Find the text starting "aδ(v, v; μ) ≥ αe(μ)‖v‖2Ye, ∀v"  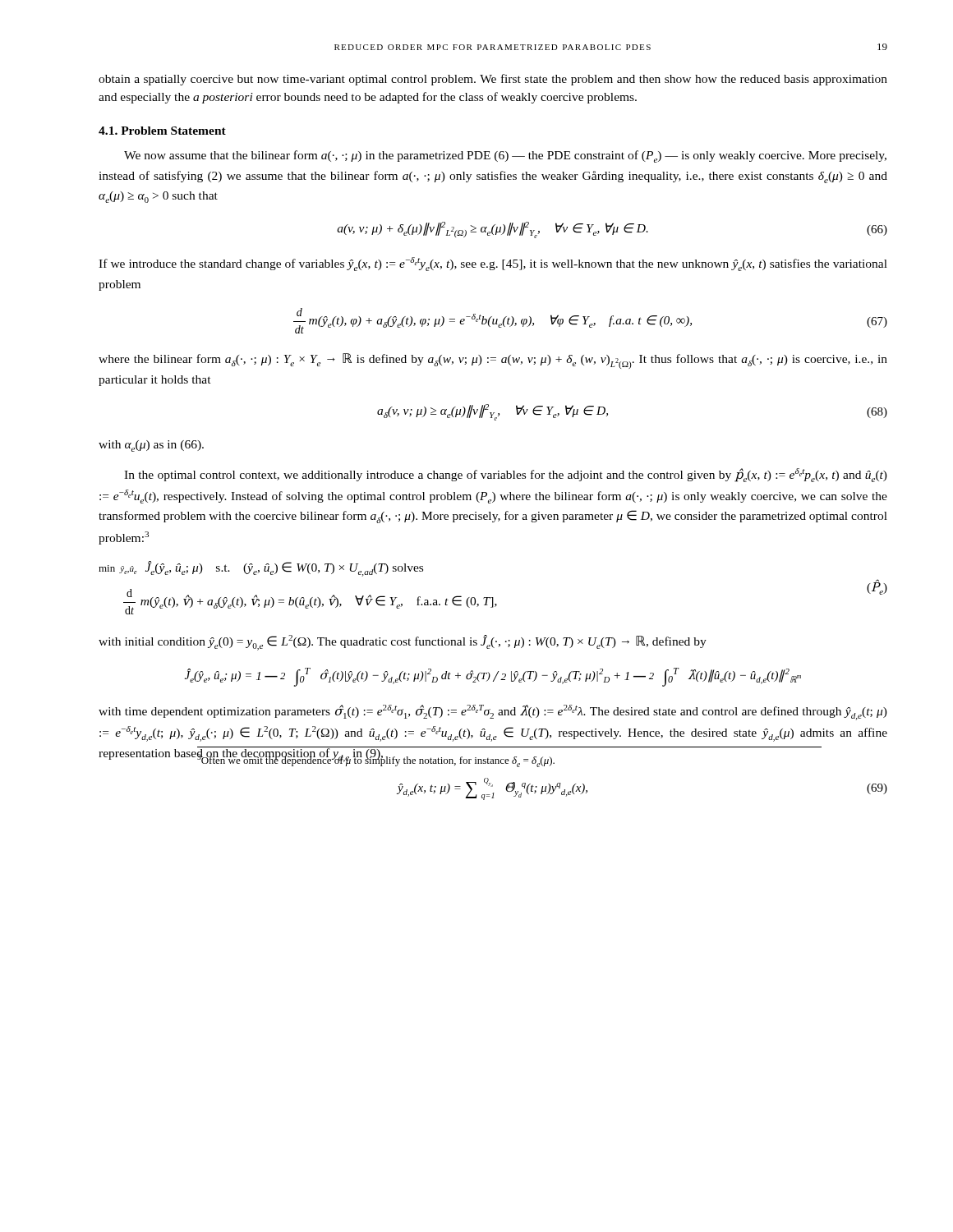pyautogui.click(x=493, y=413)
